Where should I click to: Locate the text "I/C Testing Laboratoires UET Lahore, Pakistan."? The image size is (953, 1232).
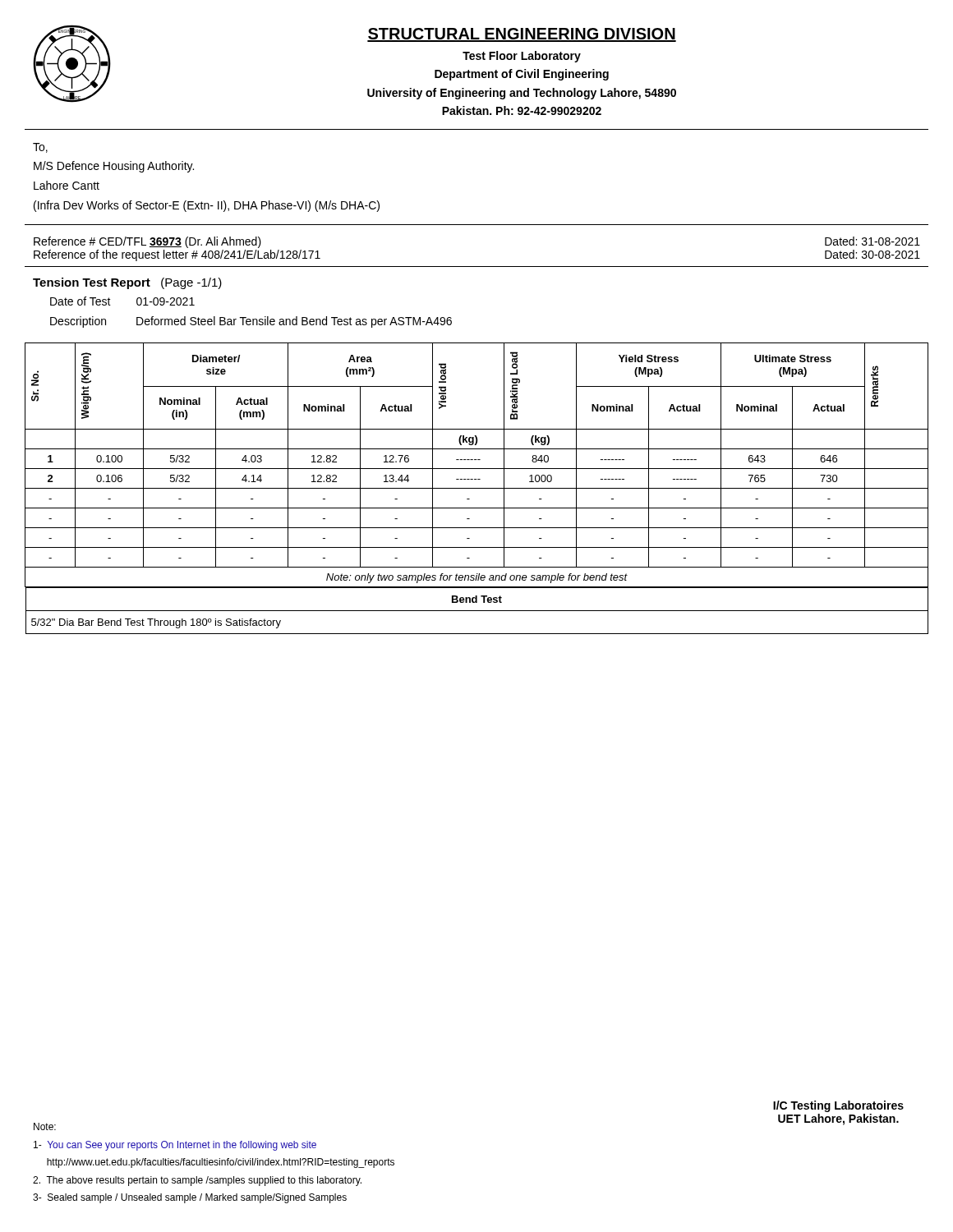click(838, 1112)
